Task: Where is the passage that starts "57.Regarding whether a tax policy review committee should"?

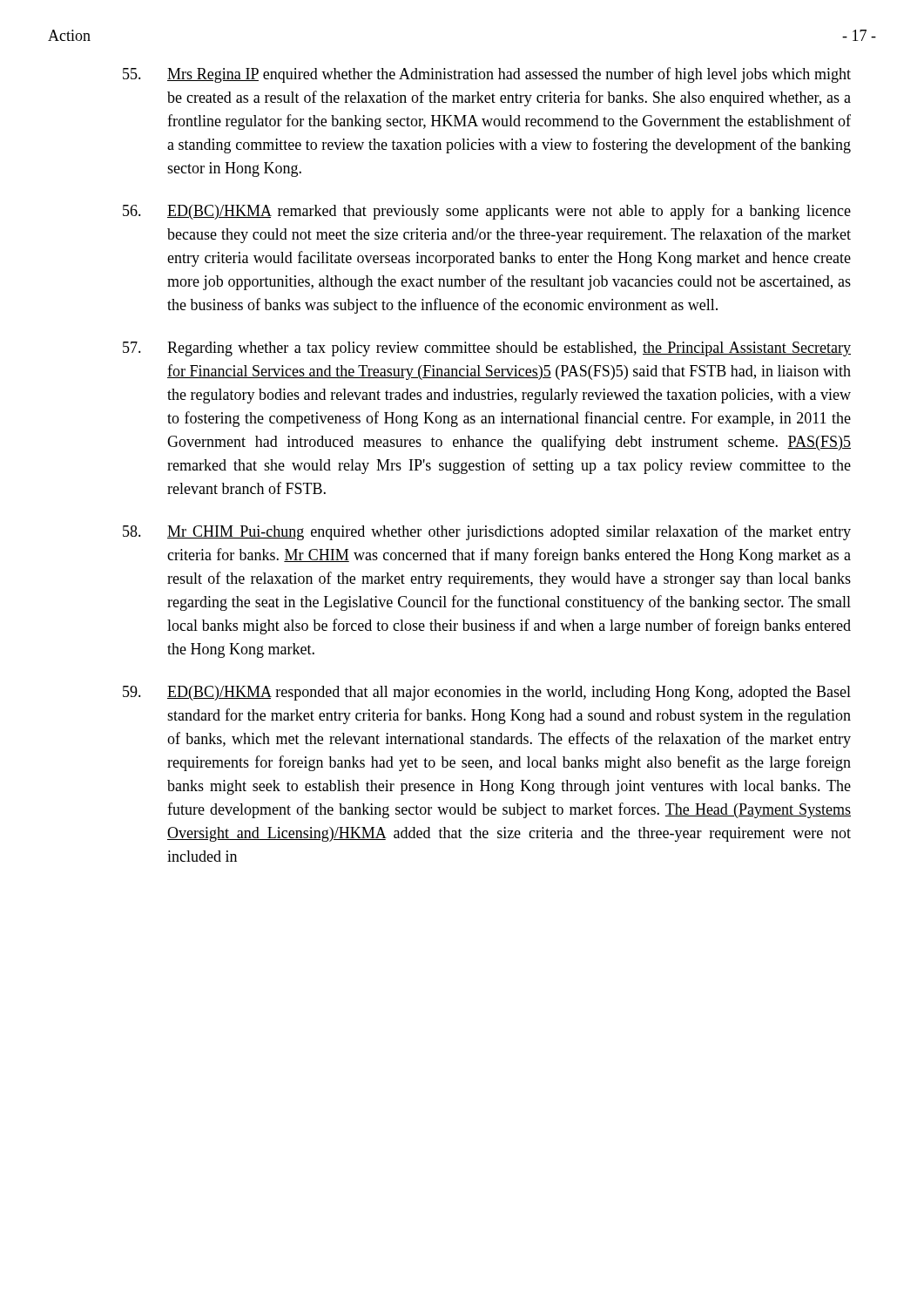Action: tap(486, 419)
